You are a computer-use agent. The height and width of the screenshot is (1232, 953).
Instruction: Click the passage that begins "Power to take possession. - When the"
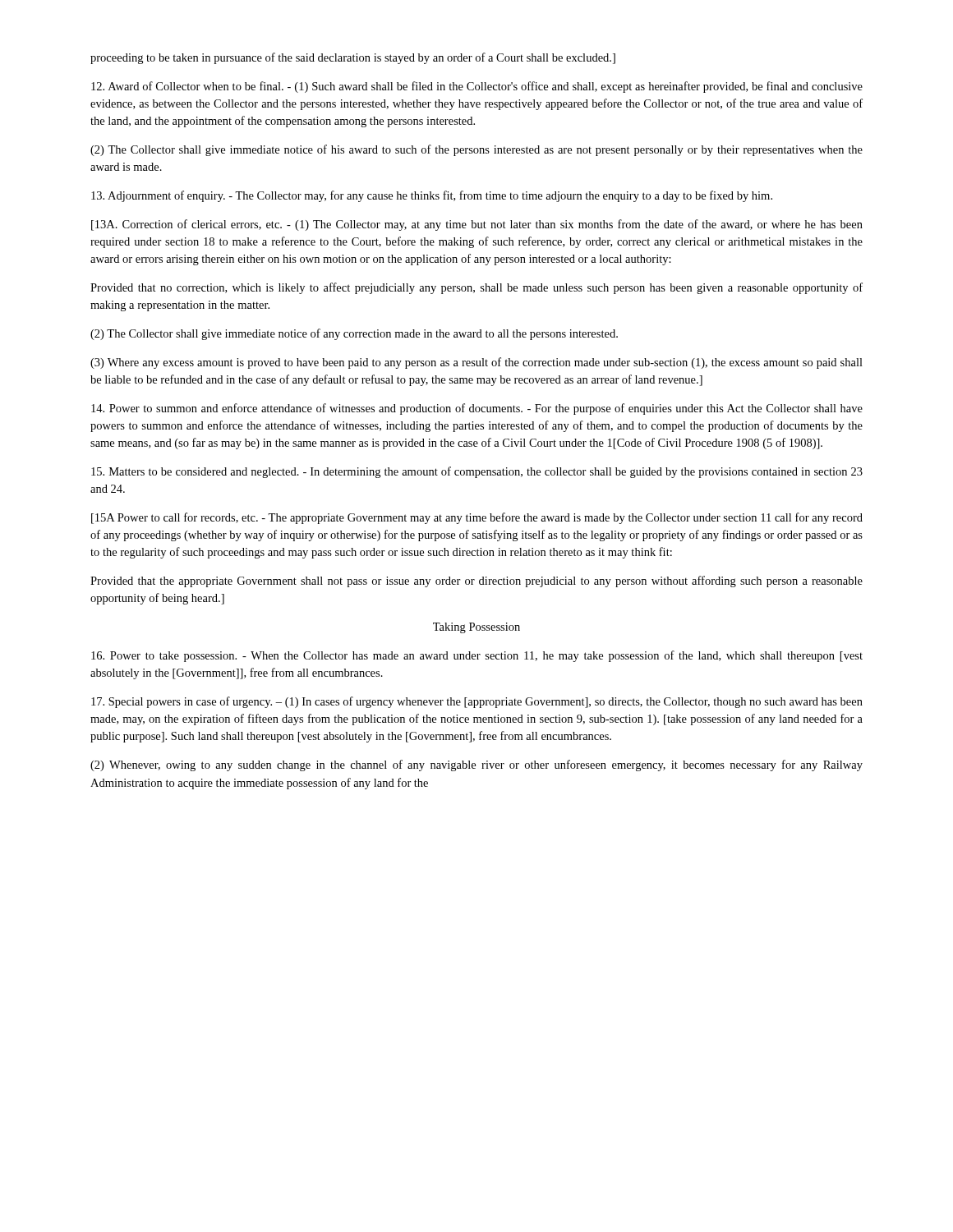coord(476,664)
